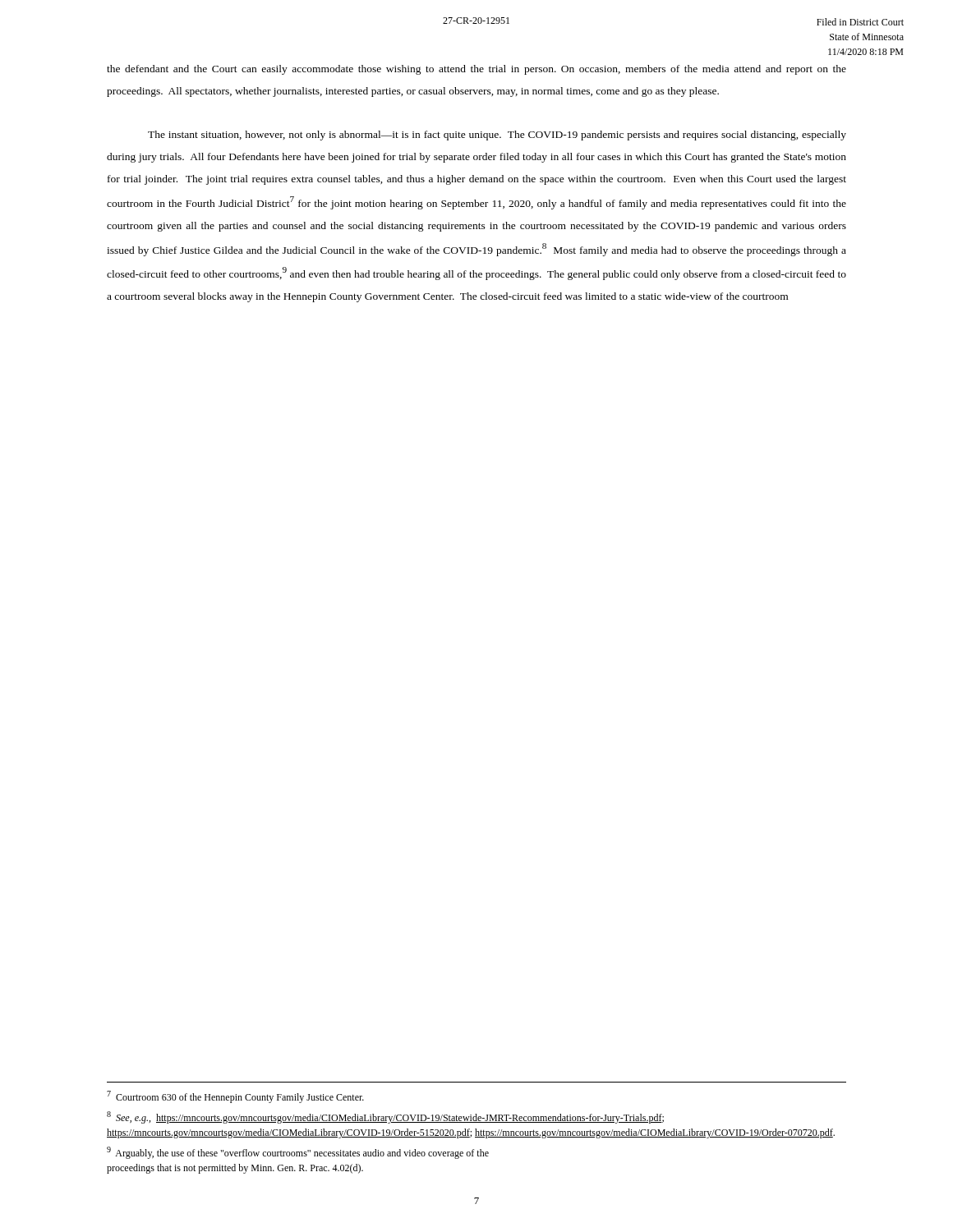
Task: Find the block on this page that starts "The instant situation, however, not only"
Action: point(476,215)
